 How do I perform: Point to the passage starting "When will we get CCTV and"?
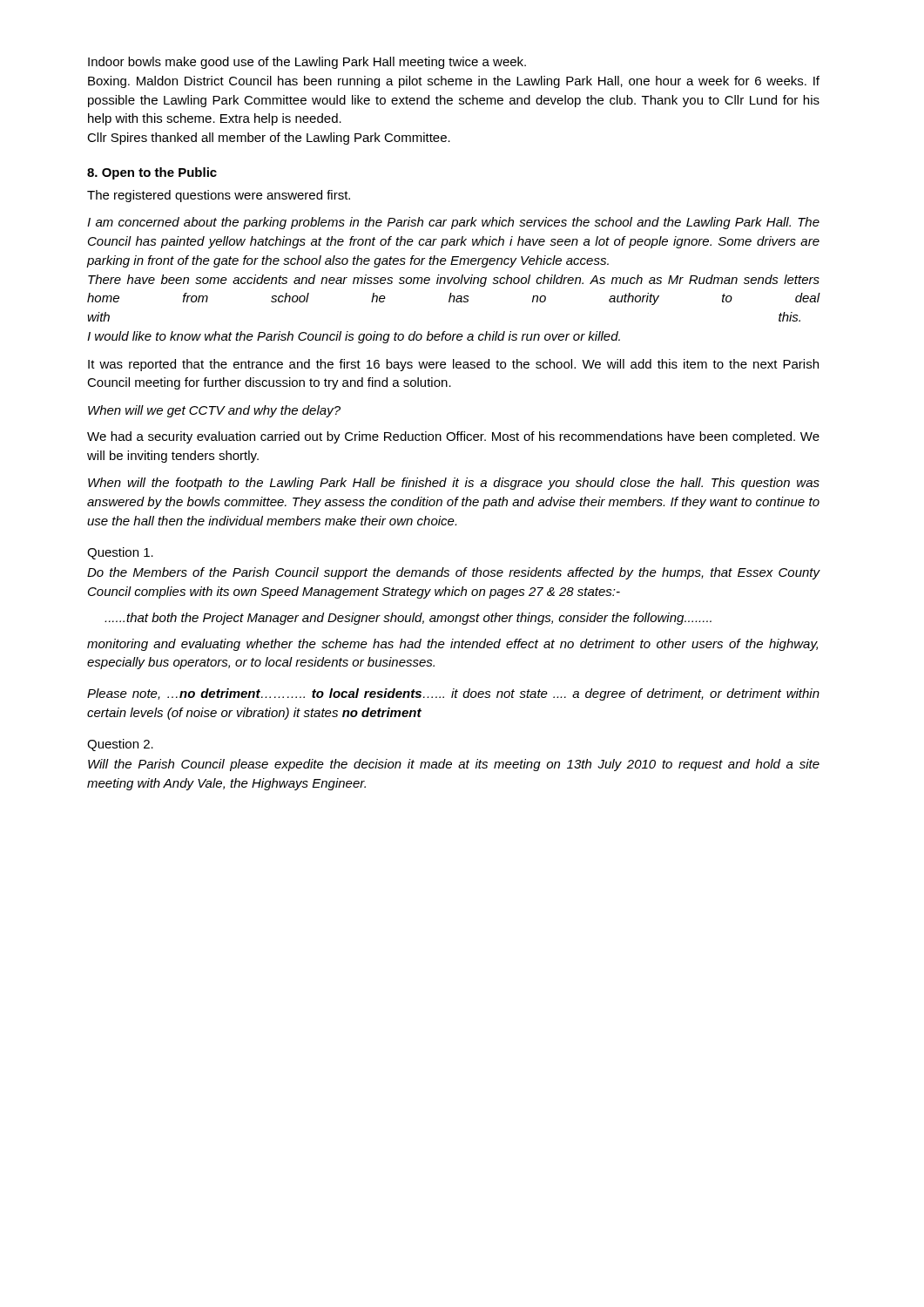pyautogui.click(x=214, y=410)
